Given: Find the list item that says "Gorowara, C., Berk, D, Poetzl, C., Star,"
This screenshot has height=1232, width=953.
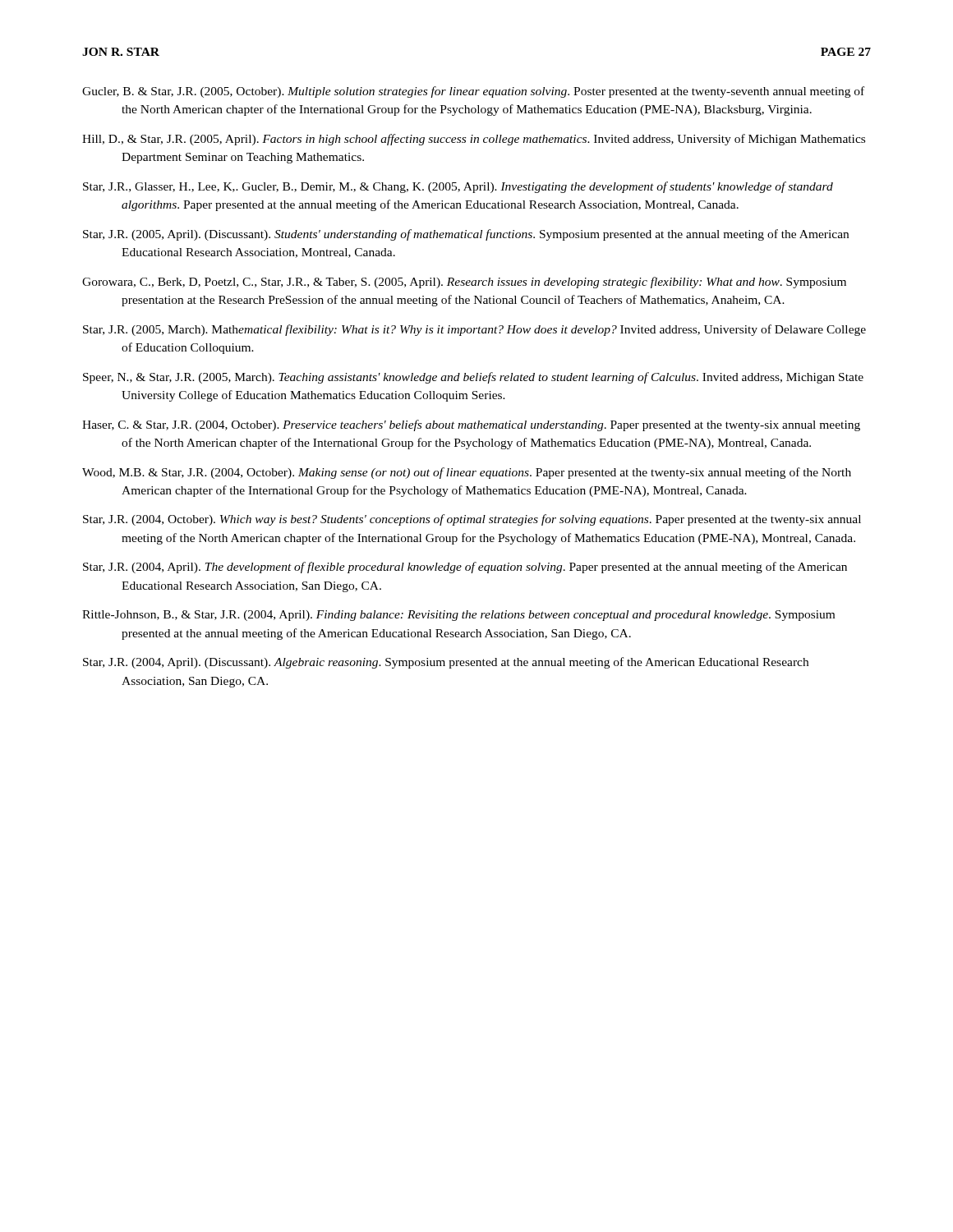Looking at the screenshot, I should point(464,290).
